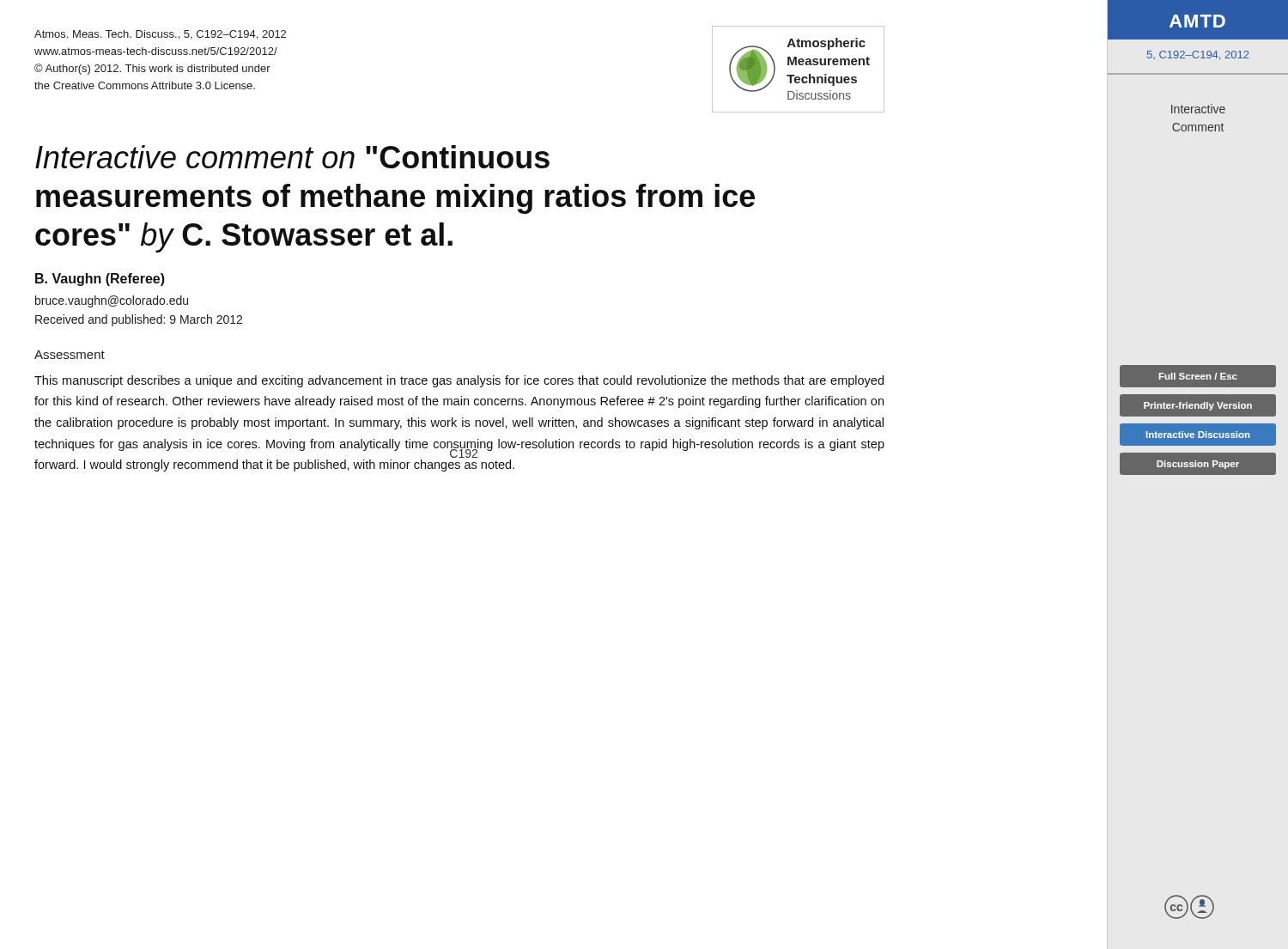
Task: Locate the passage starting "B. Vaughn (Referee)"
Action: [x=100, y=278]
